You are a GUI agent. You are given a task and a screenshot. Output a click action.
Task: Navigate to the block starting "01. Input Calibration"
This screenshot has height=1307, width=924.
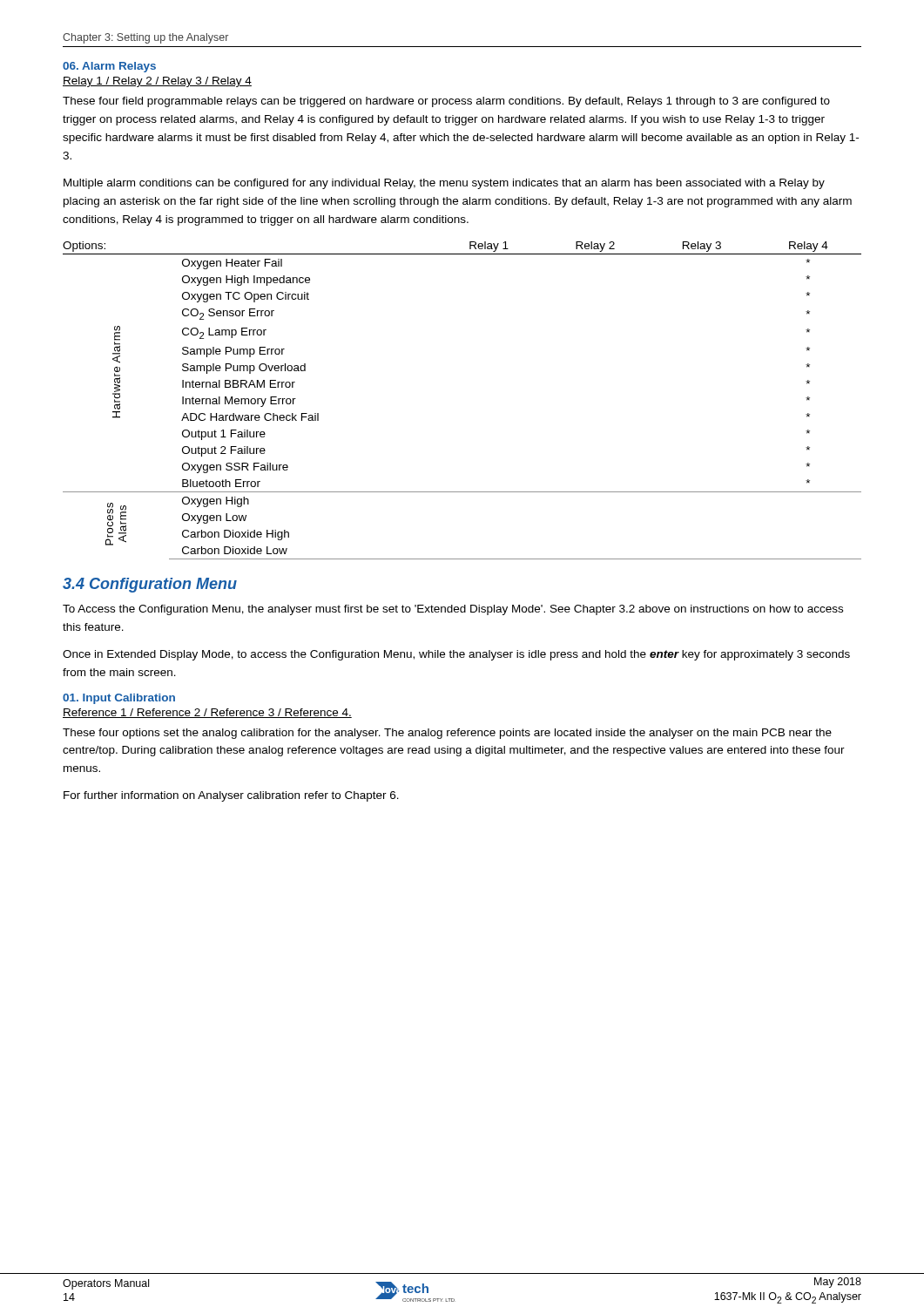tap(119, 697)
